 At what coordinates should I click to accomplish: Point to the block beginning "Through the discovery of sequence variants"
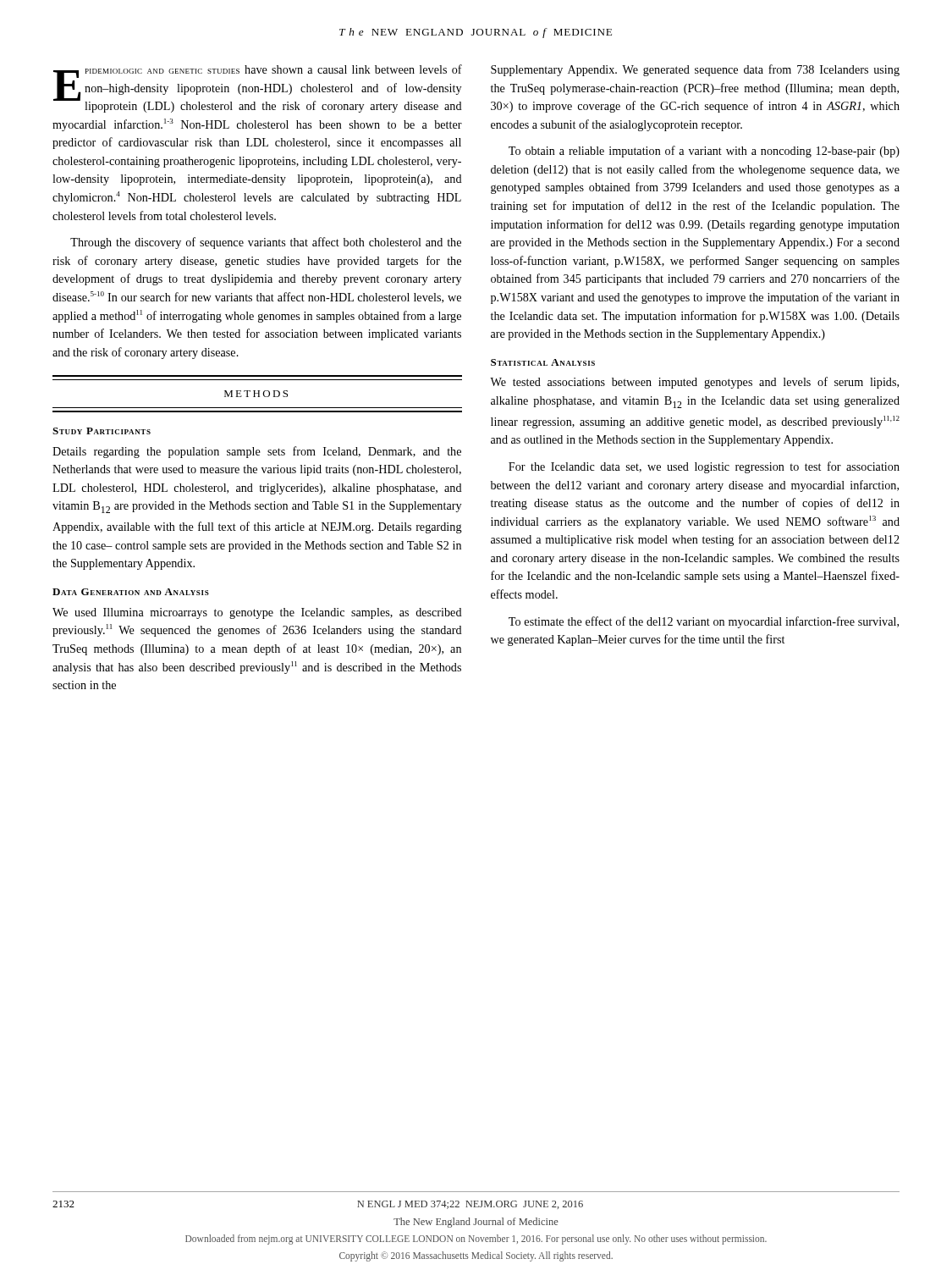click(257, 297)
